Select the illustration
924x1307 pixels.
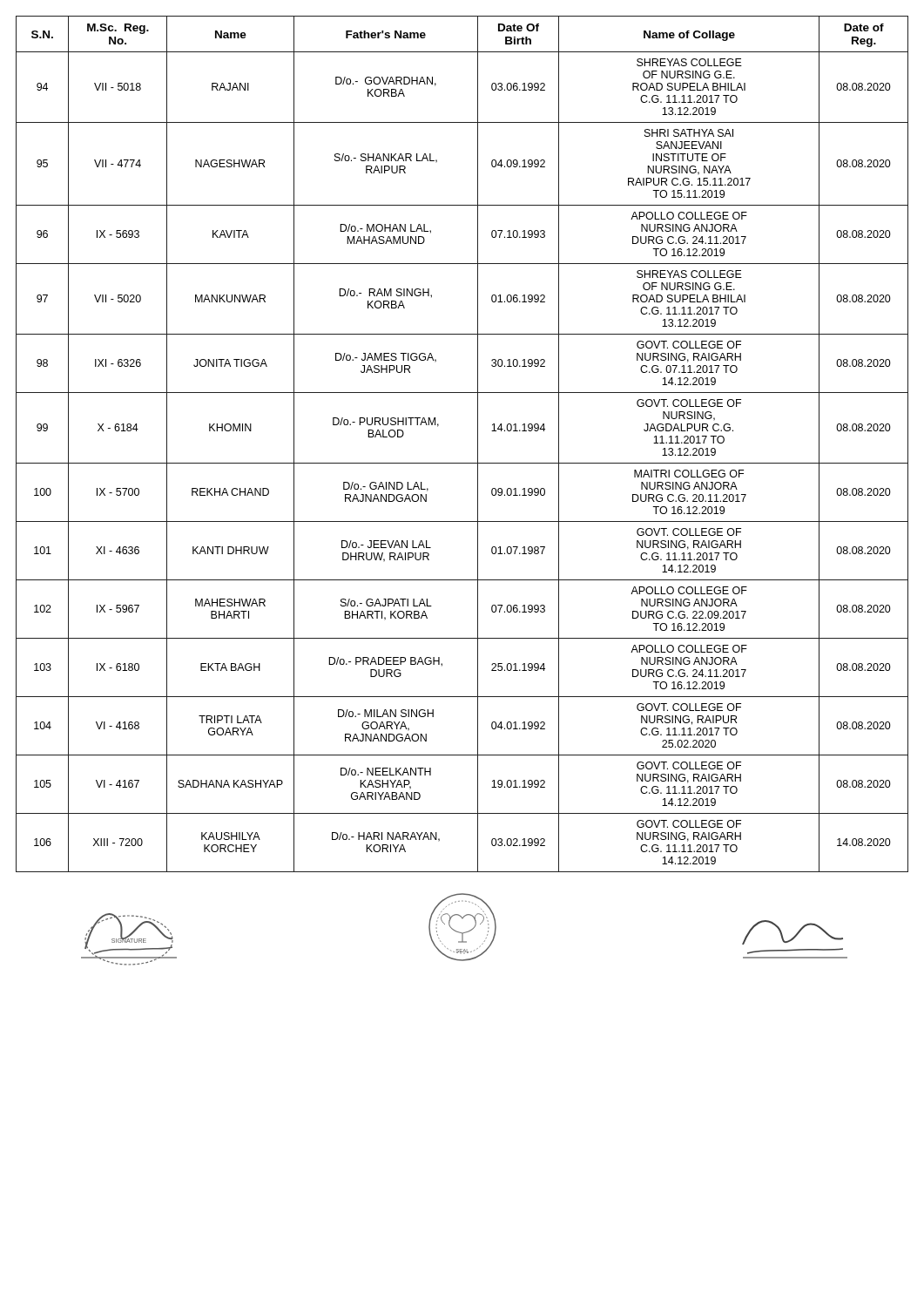click(462, 927)
